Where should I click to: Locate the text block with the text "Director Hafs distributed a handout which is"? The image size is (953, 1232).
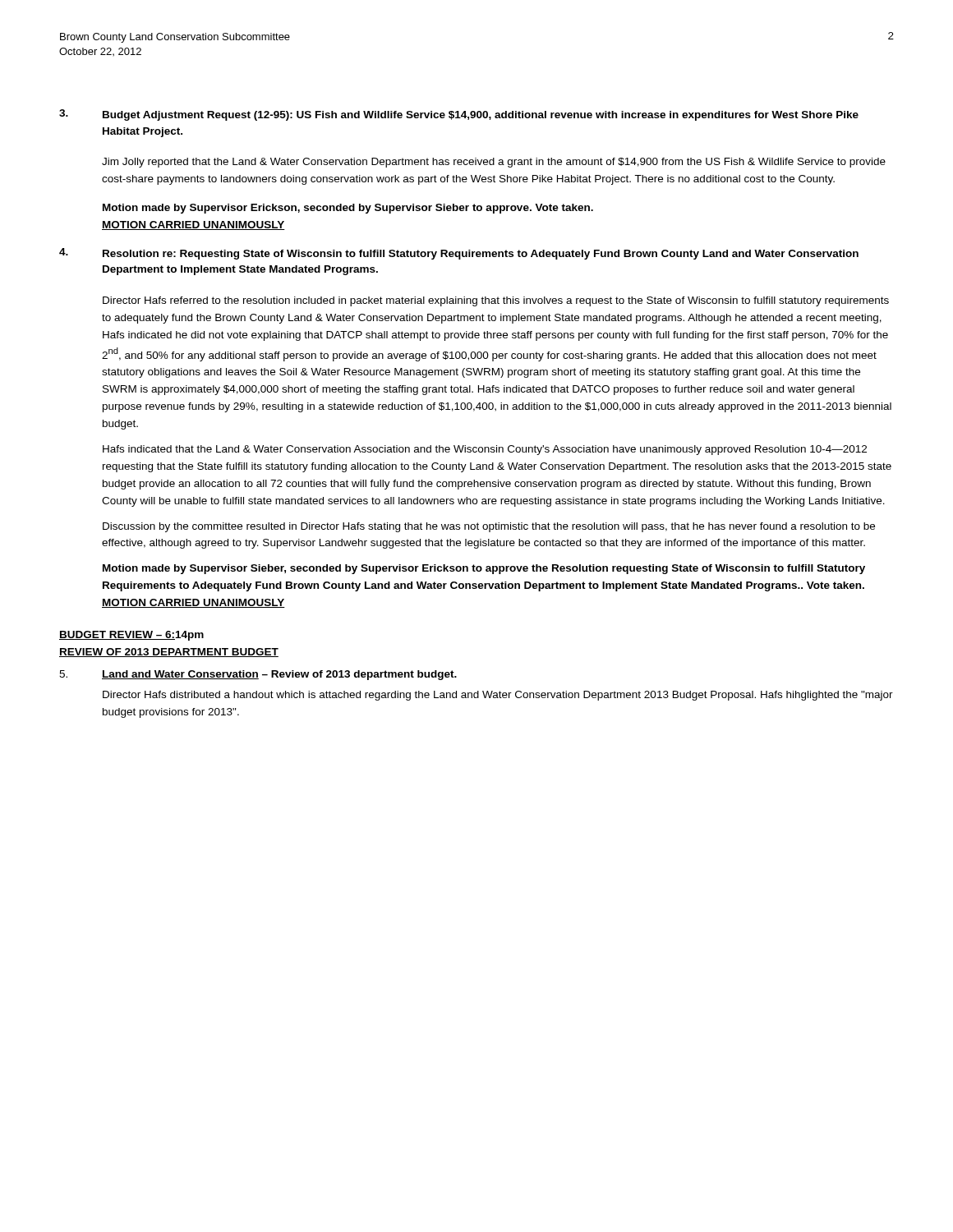tap(497, 703)
